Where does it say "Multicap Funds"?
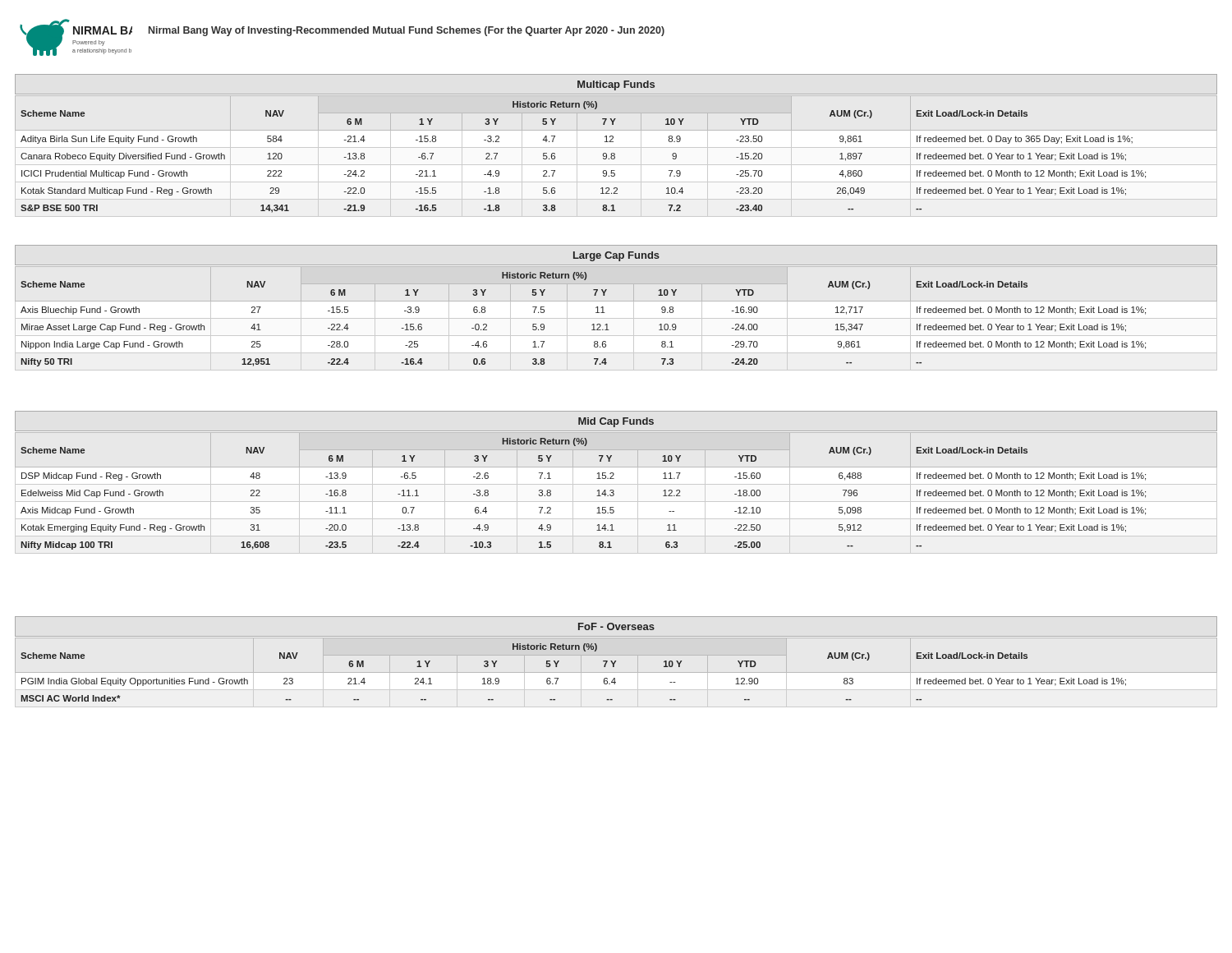Image resolution: width=1232 pixels, height=953 pixels. click(616, 84)
